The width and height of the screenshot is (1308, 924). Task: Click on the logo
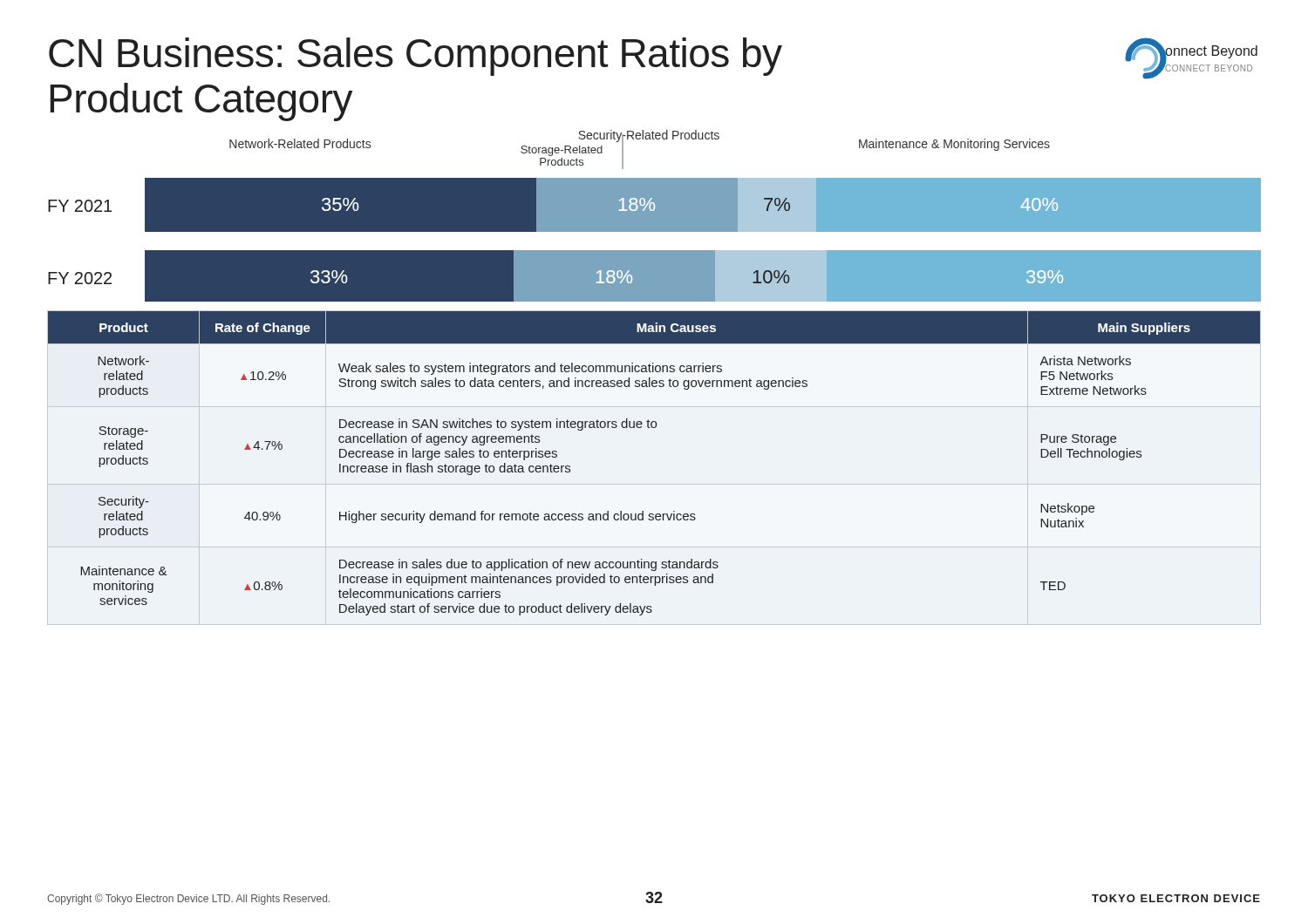[1191, 56]
